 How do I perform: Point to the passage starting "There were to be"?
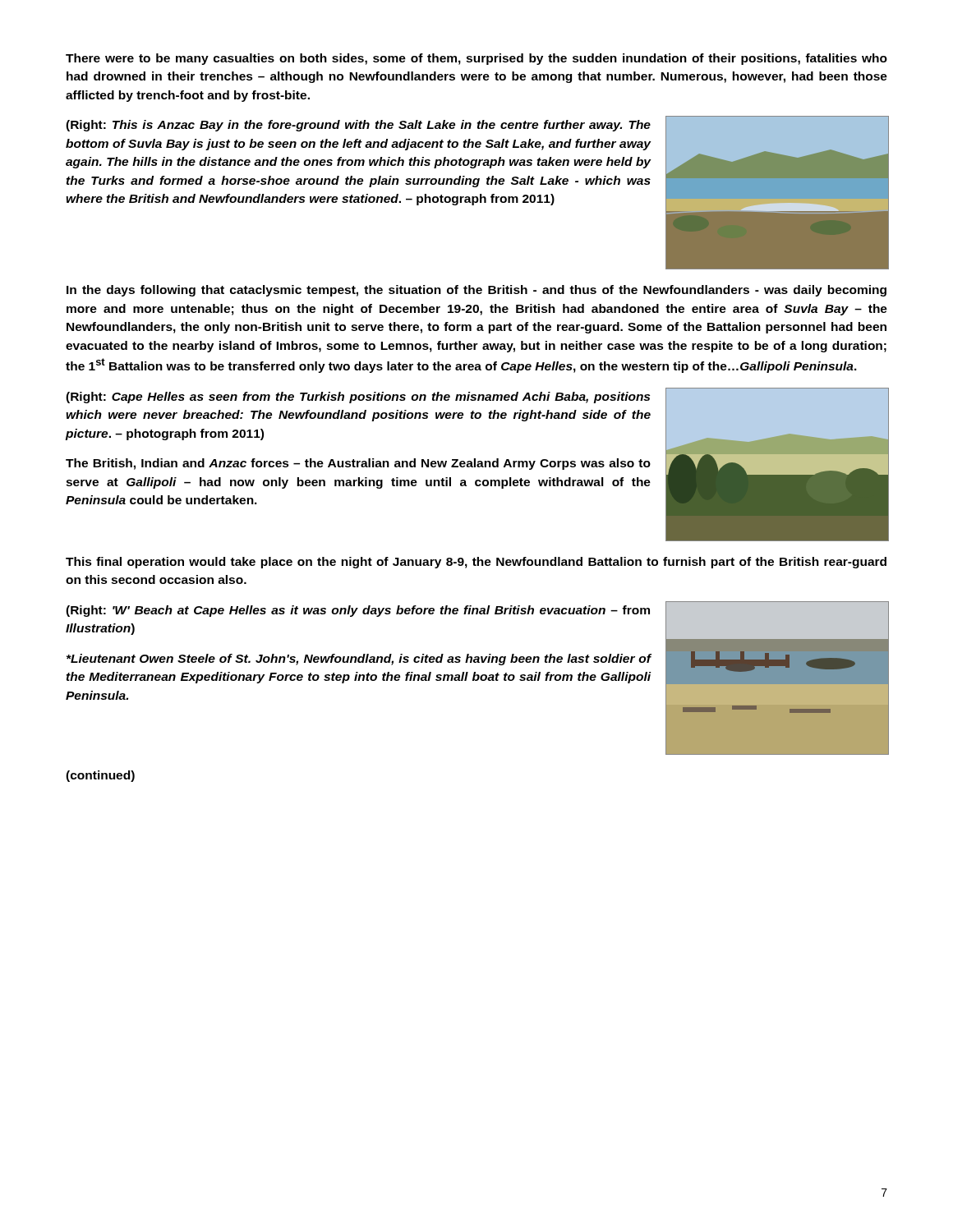click(476, 77)
